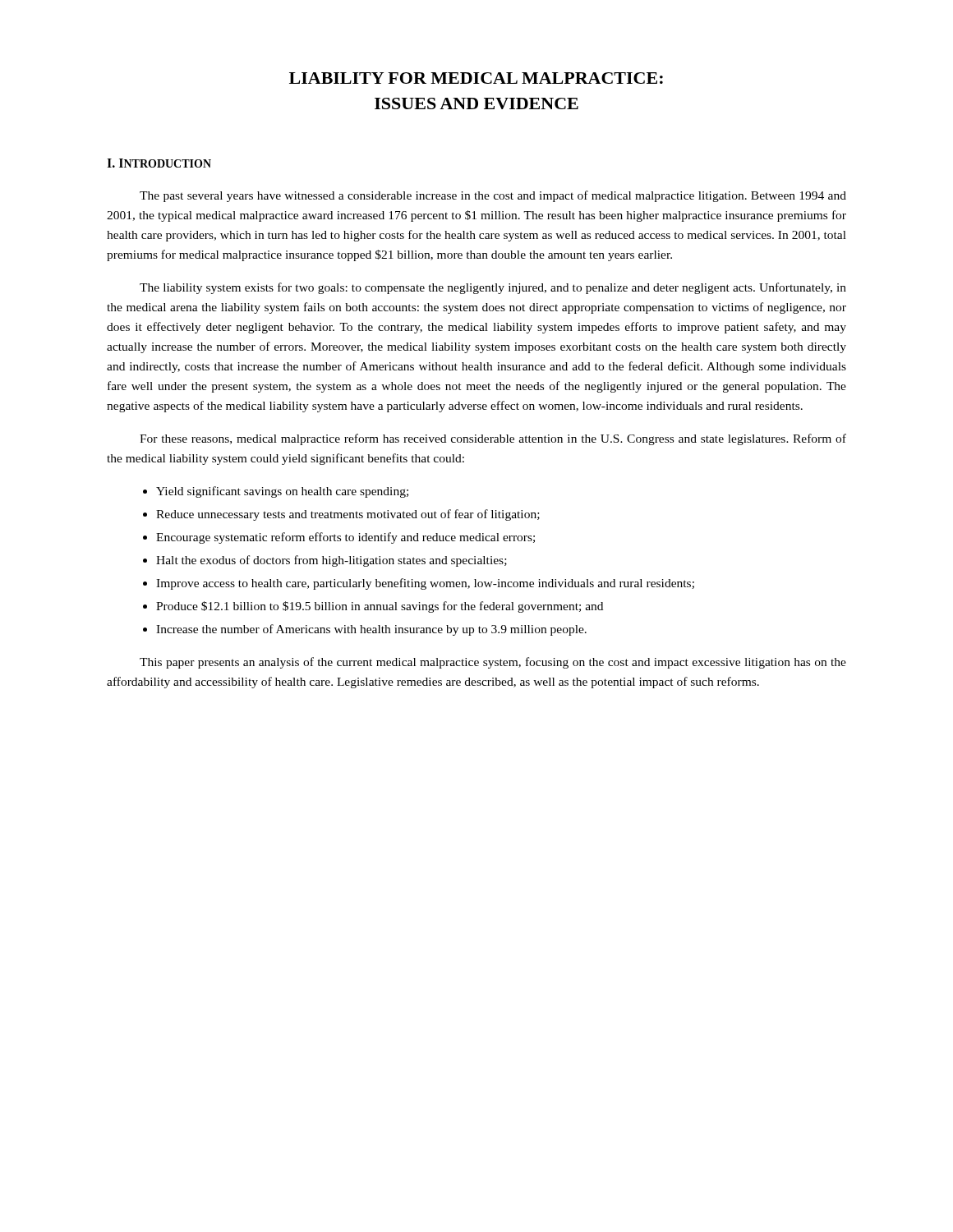This screenshot has width=953, height=1232.
Task: Navigate to the element starting "Yield significant savings on health"
Action: 283,491
